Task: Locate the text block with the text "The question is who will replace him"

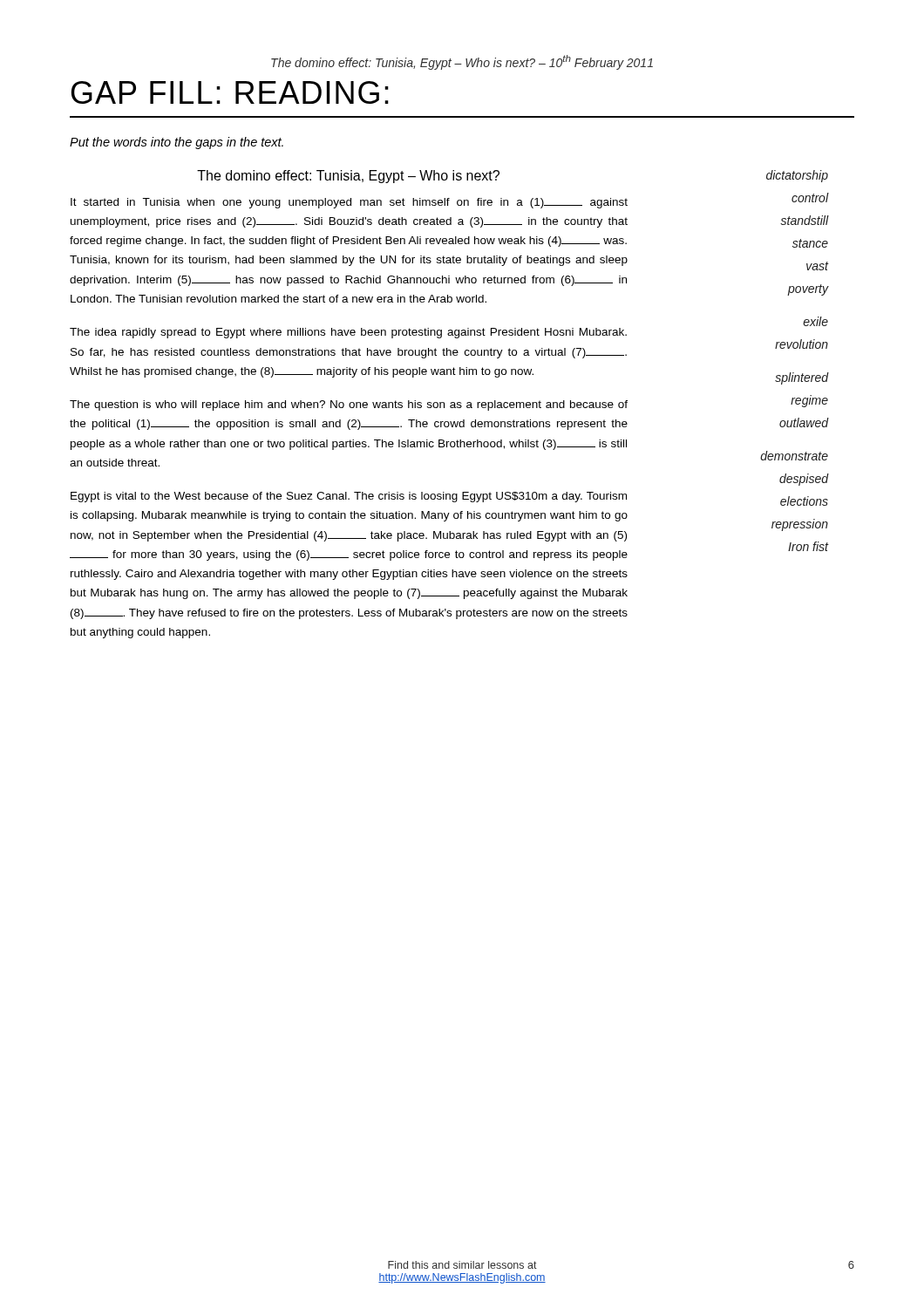Action: 349,433
